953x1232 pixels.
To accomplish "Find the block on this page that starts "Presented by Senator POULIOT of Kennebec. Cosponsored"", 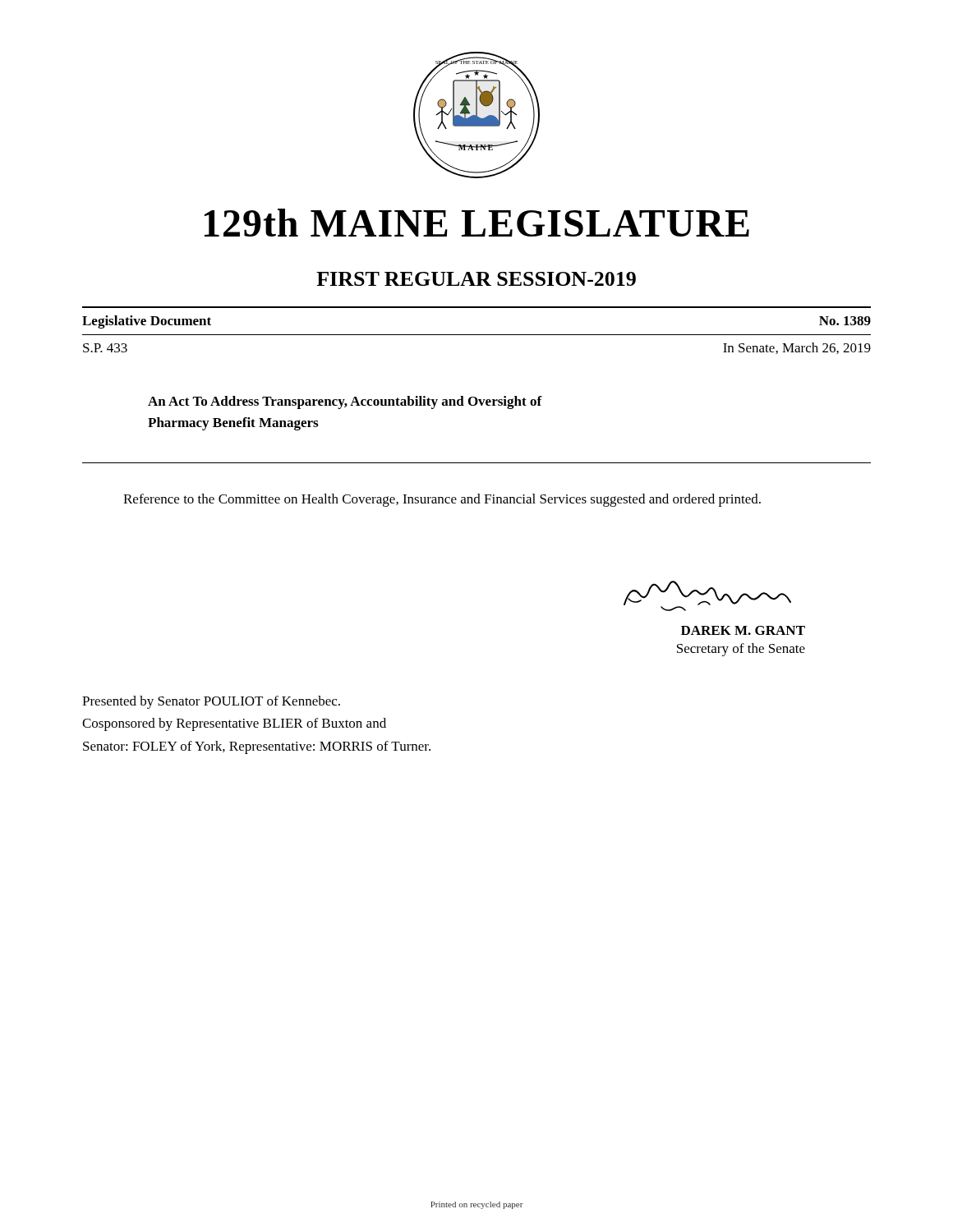I will point(257,723).
